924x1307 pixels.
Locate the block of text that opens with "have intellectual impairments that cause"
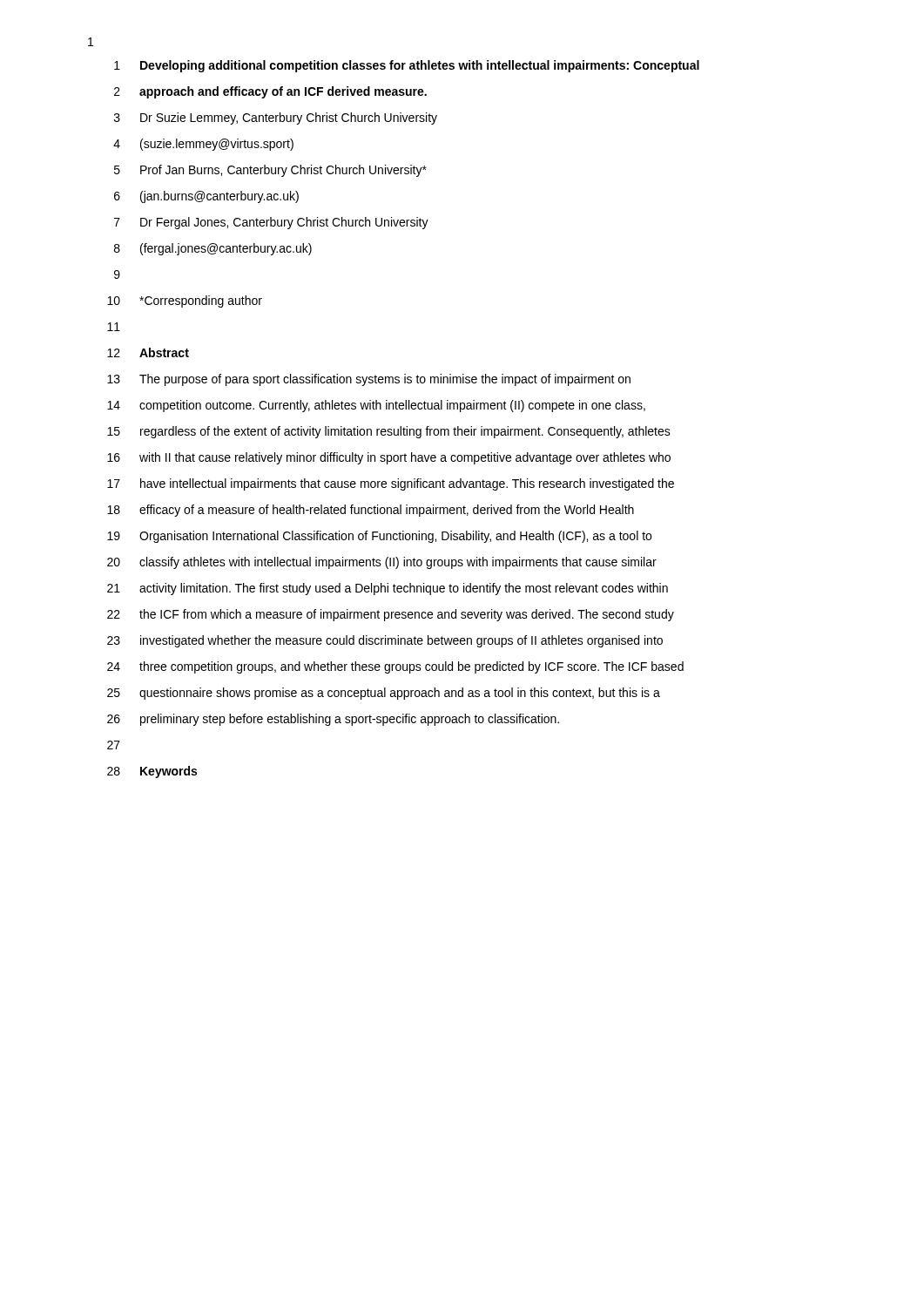(407, 484)
